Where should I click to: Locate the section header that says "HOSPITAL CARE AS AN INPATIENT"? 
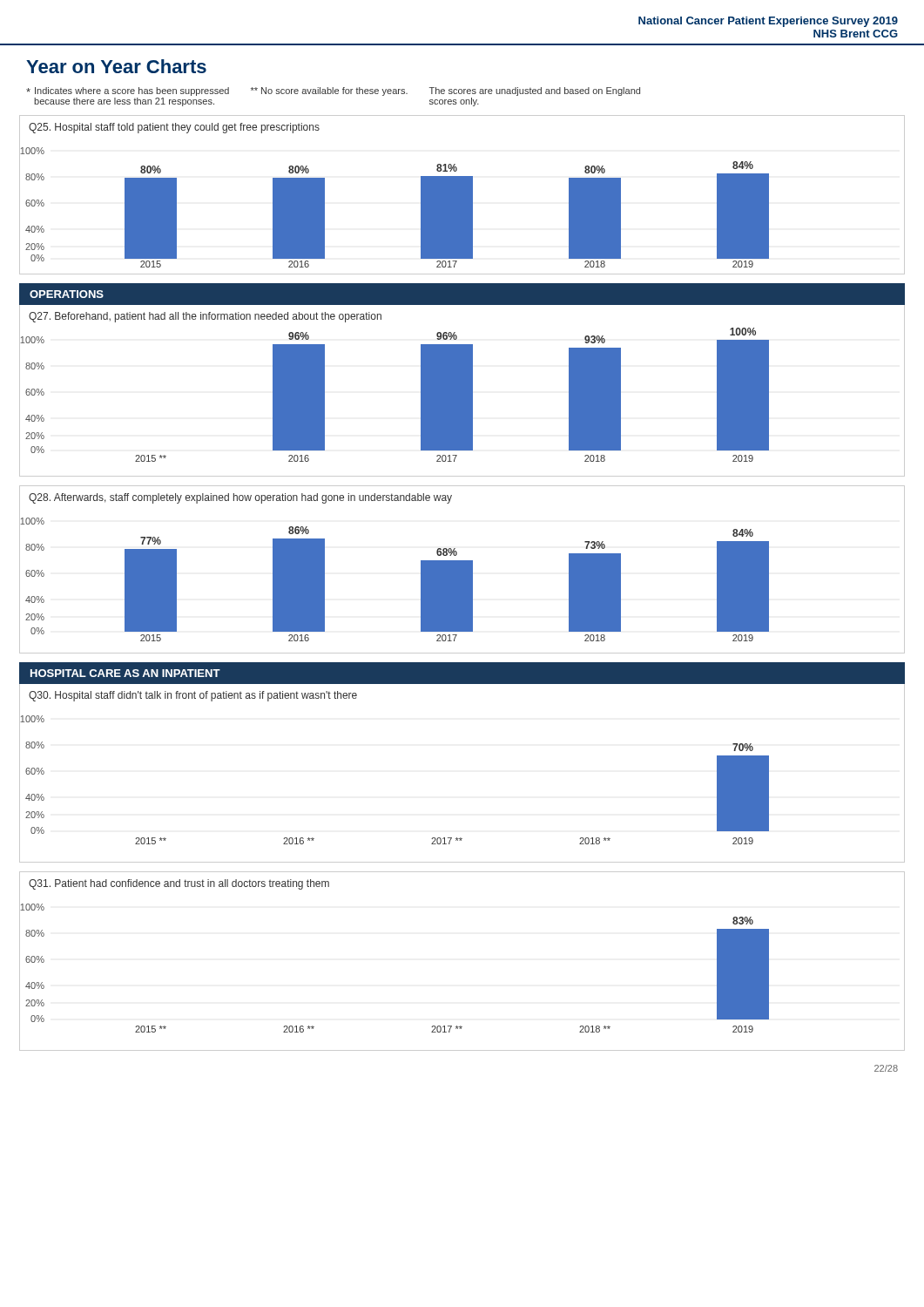[125, 673]
